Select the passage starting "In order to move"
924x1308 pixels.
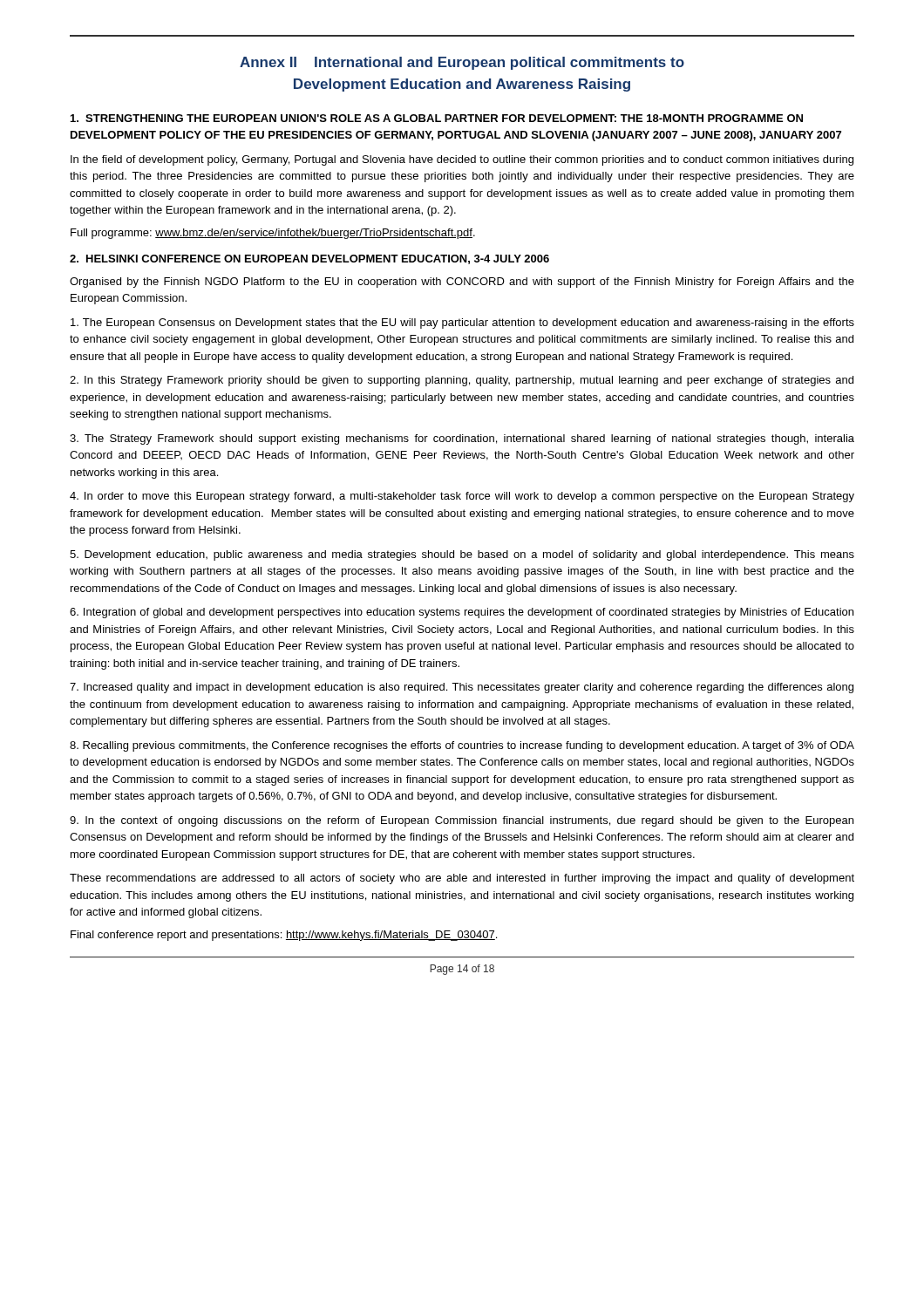(462, 513)
